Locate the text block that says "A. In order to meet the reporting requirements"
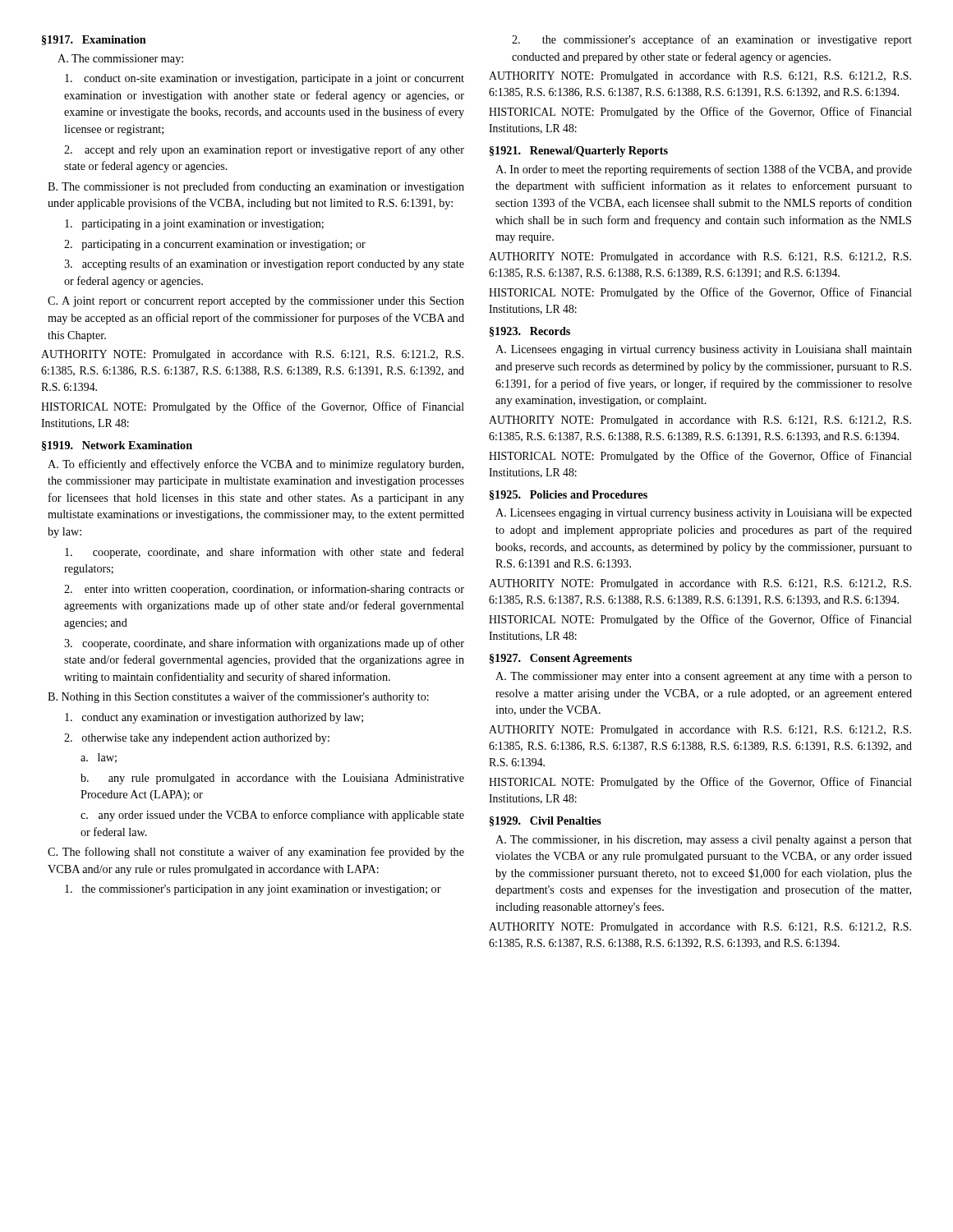 click(704, 203)
